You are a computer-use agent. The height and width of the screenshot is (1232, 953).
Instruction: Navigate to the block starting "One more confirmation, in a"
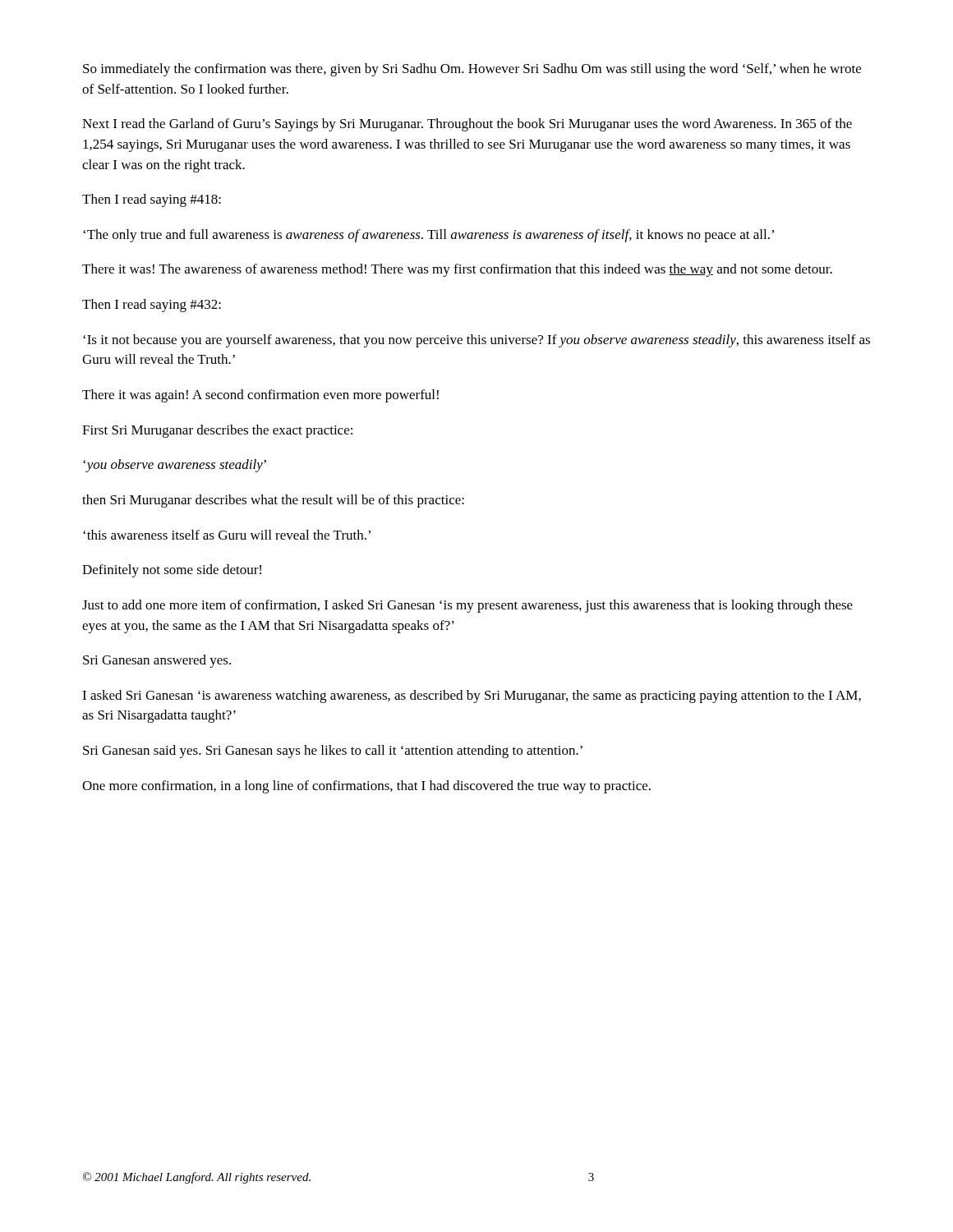tap(476, 786)
